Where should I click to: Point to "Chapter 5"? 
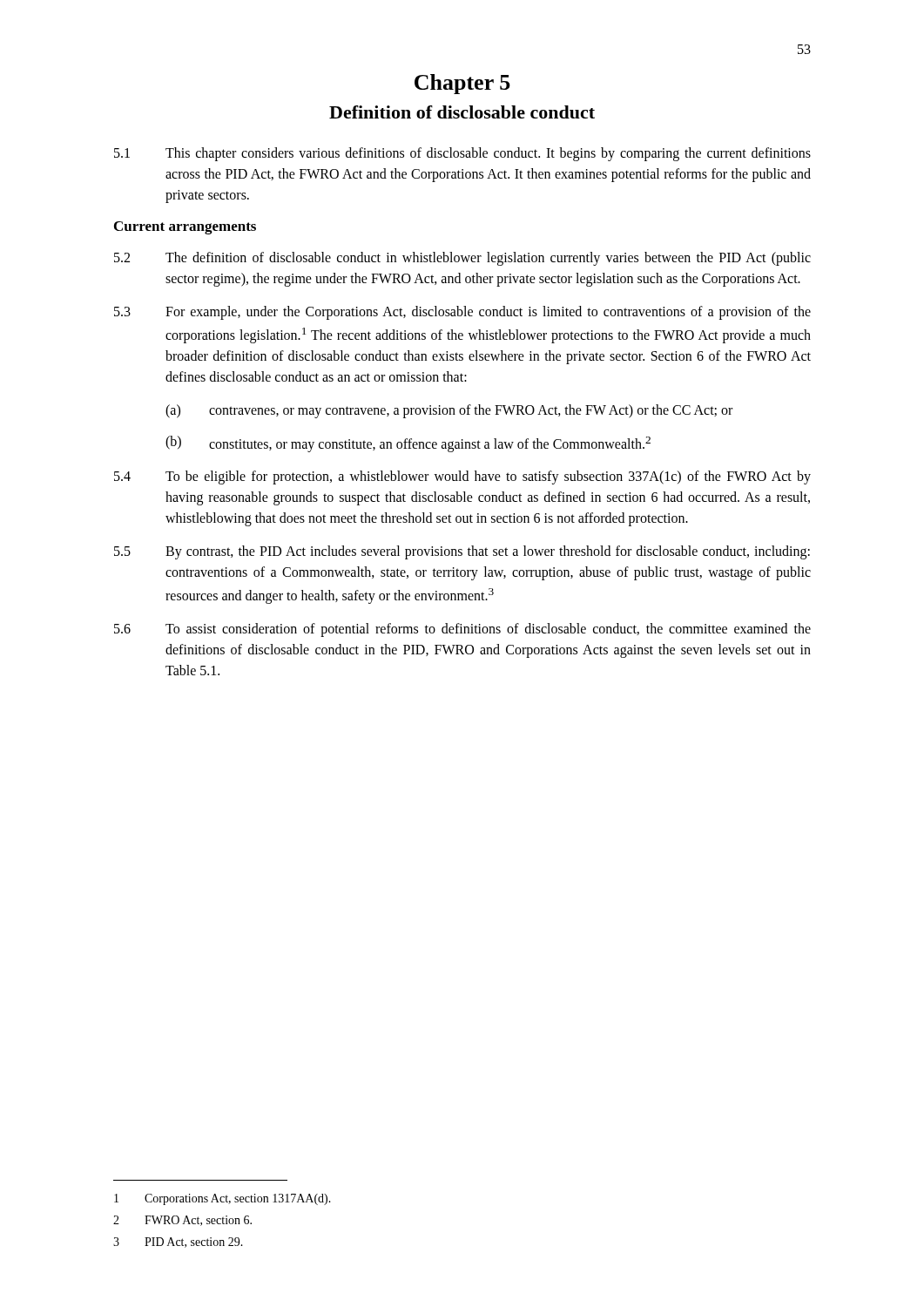(x=462, y=82)
